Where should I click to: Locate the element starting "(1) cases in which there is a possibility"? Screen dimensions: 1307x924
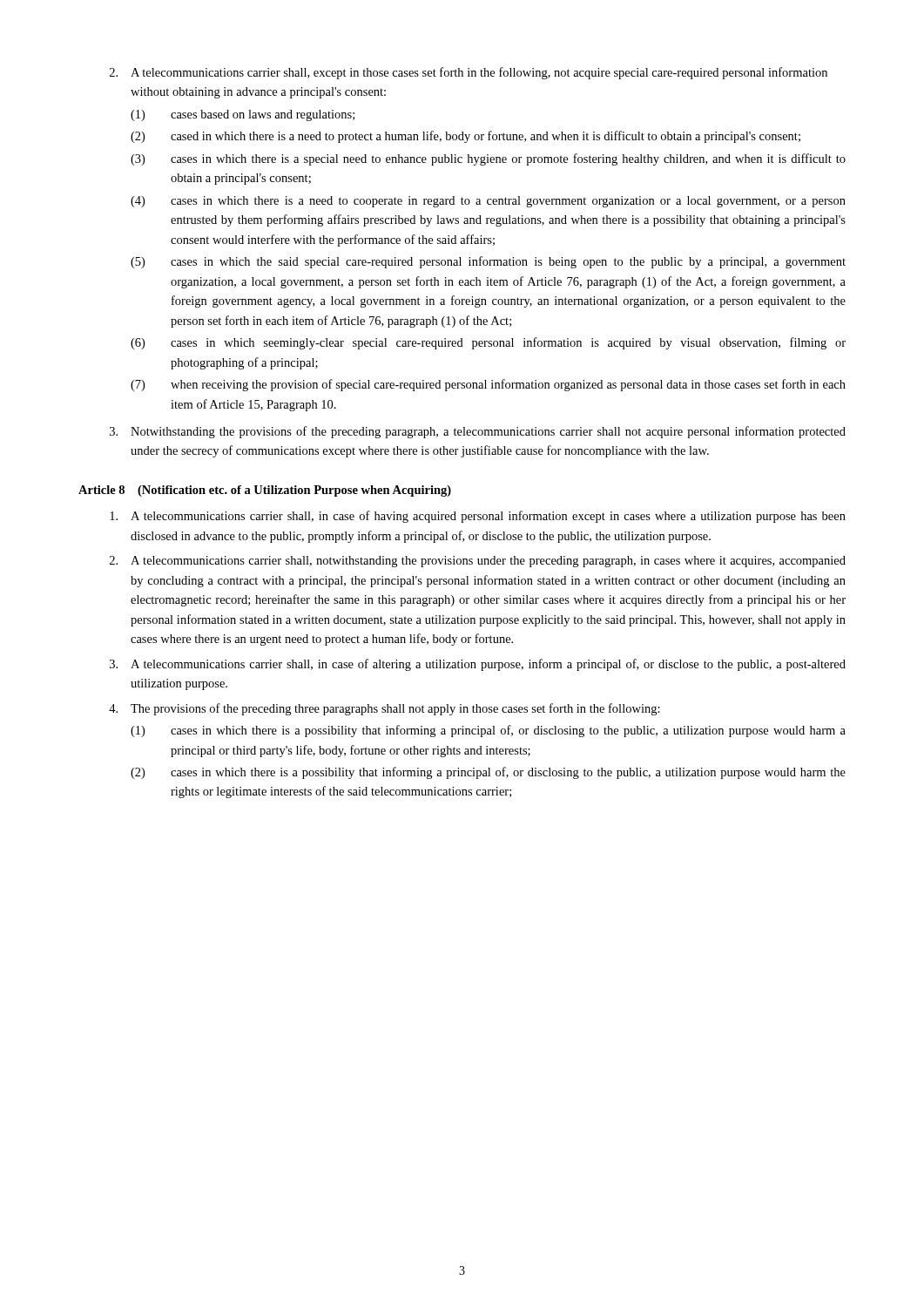pos(488,740)
